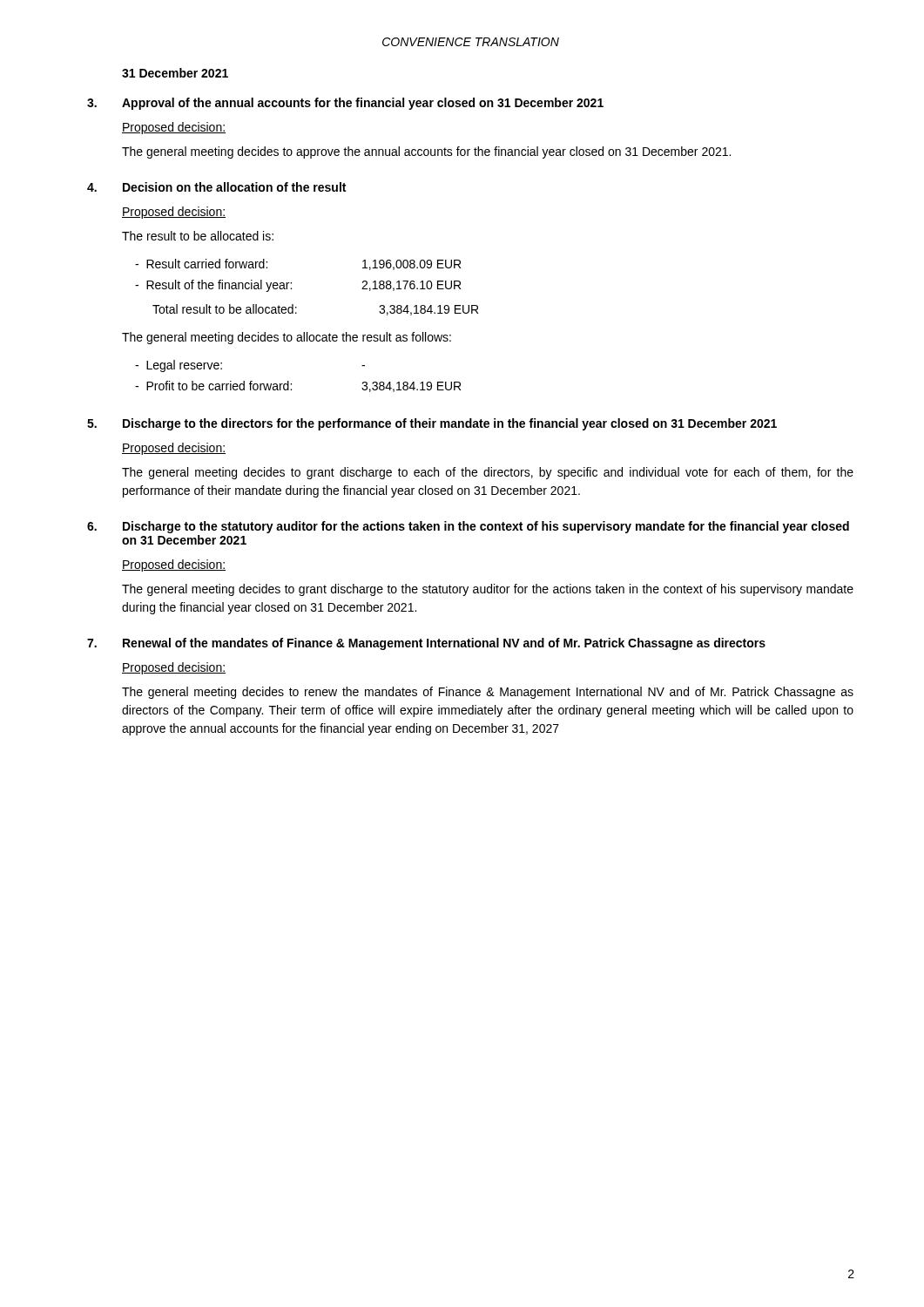This screenshot has width=924, height=1307.
Task: Navigate to the block starting "Total result to"
Action: 219,310
